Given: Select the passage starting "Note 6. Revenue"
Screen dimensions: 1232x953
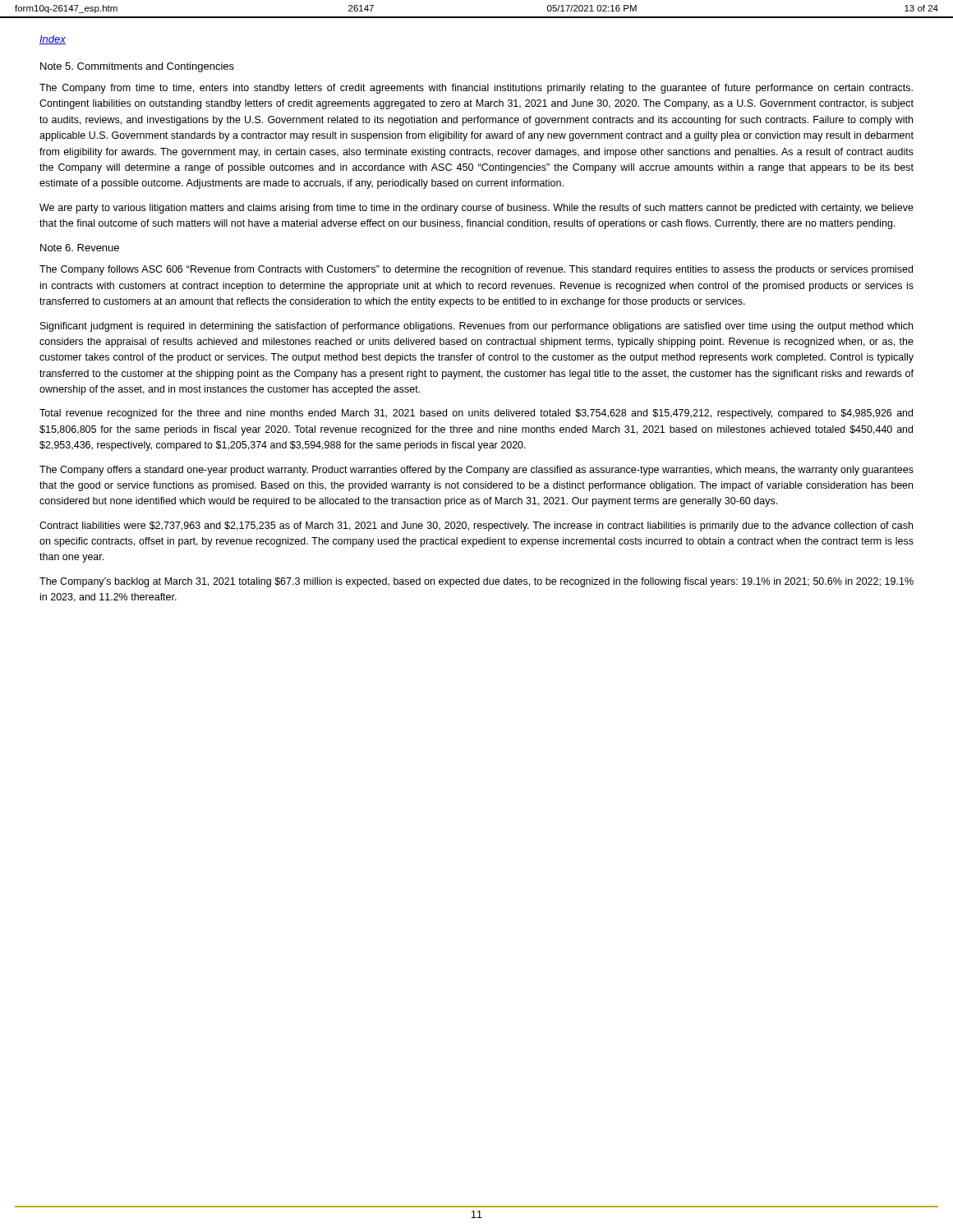Looking at the screenshot, I should [80, 248].
